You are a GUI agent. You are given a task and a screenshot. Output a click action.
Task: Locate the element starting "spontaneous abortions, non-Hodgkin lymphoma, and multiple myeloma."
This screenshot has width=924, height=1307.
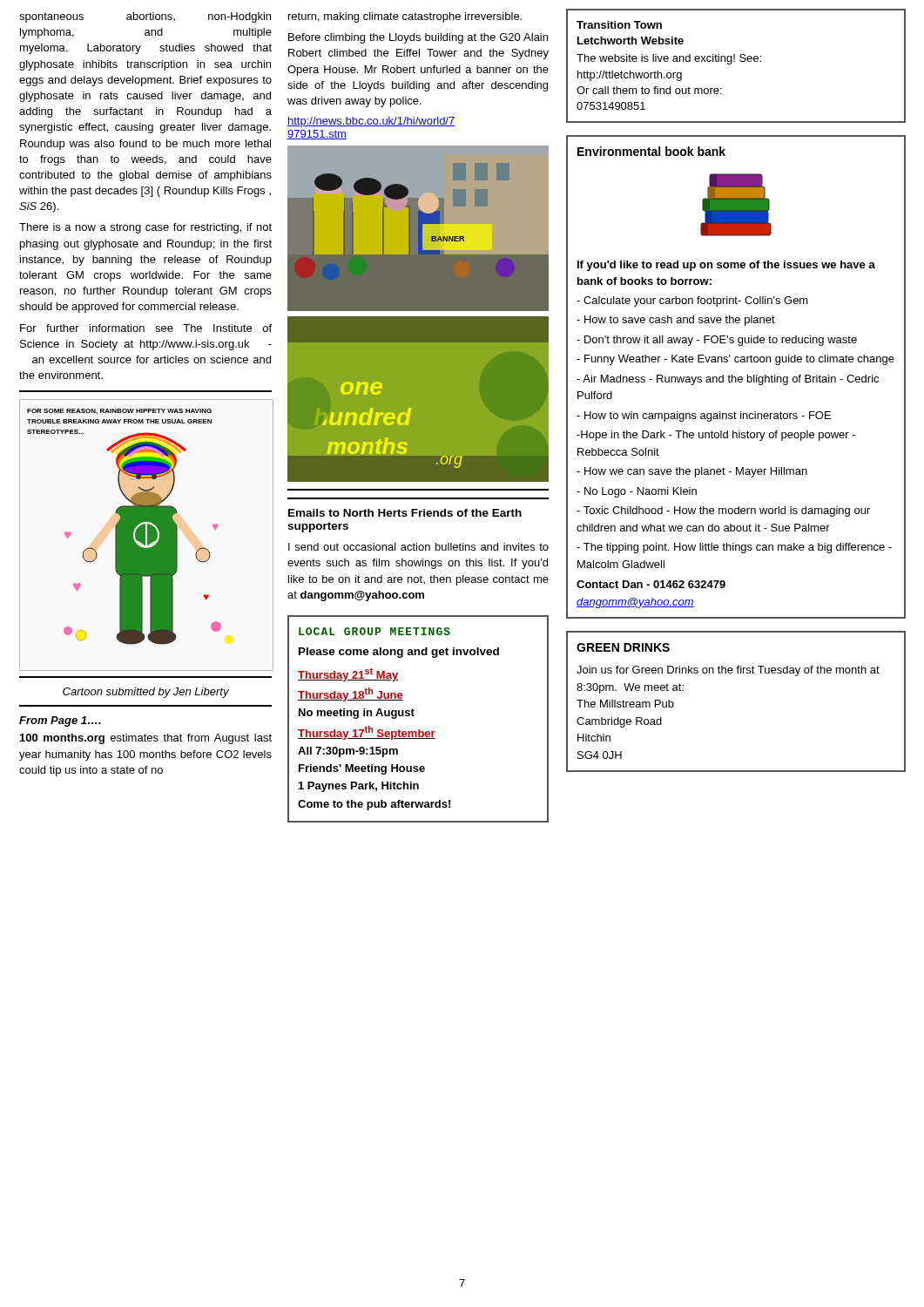tap(145, 196)
